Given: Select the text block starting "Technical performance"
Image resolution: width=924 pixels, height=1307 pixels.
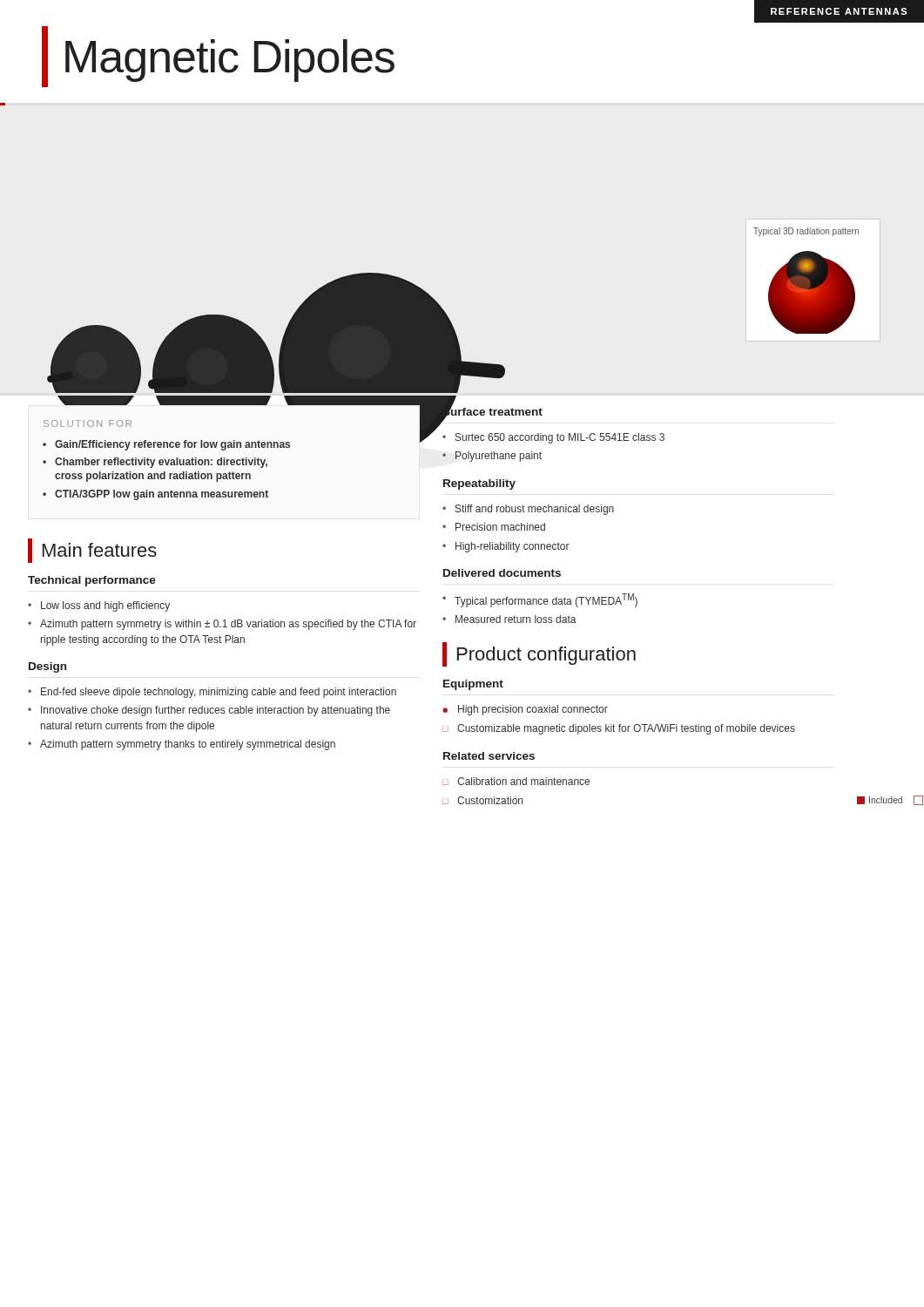Looking at the screenshot, I should tap(92, 580).
